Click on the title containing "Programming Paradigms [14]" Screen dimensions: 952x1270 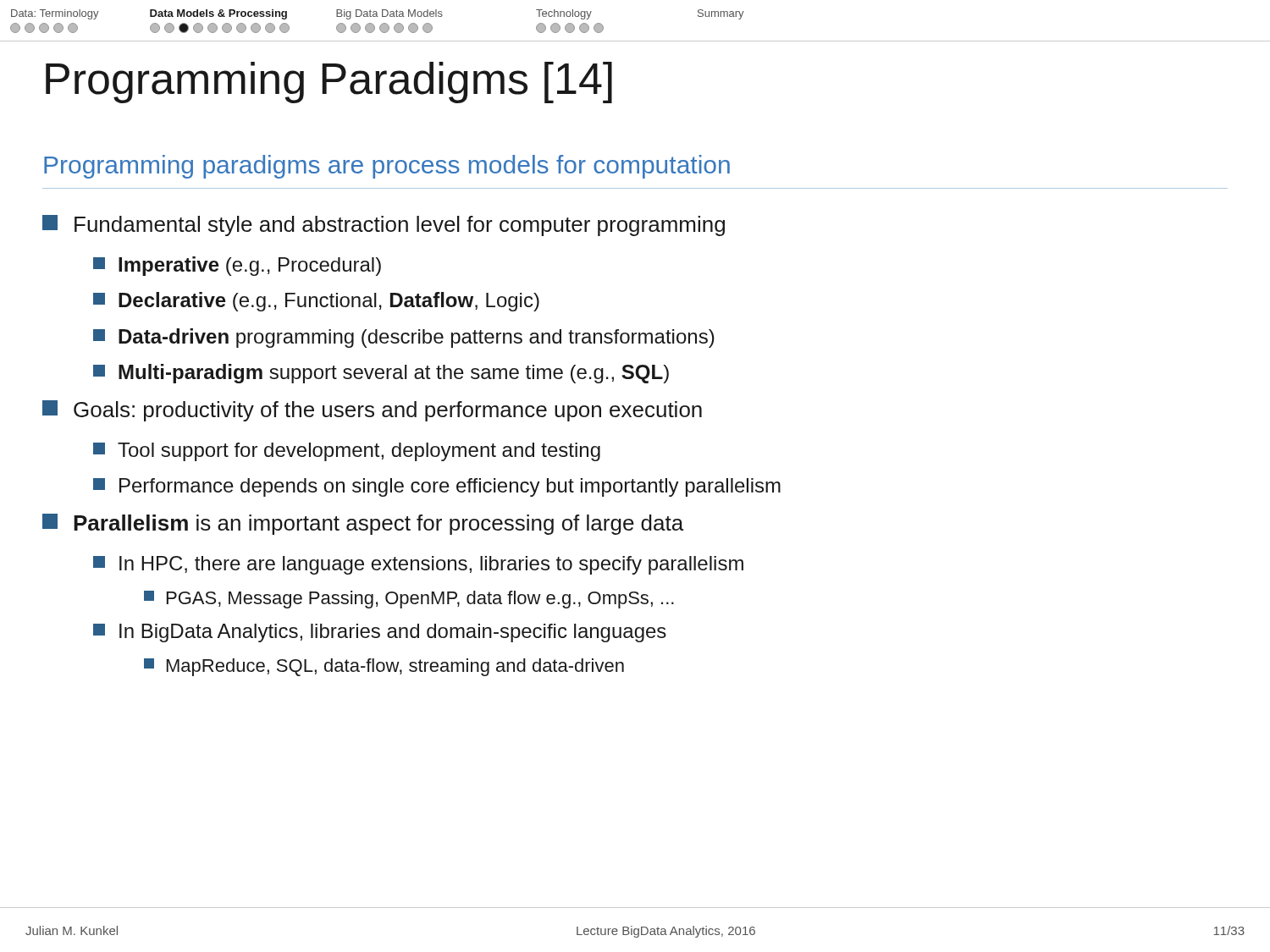329,79
